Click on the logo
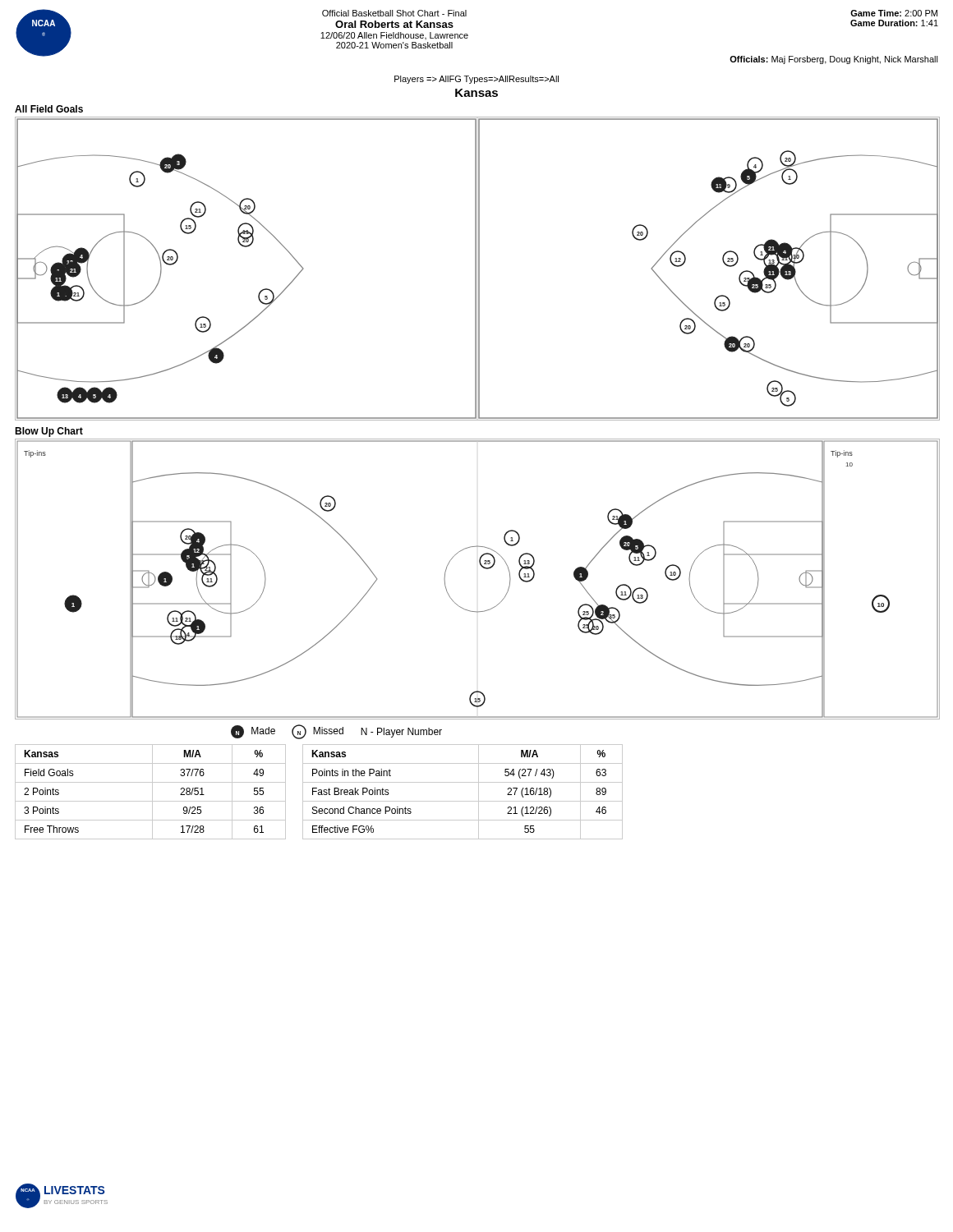 [x=76, y=1198]
